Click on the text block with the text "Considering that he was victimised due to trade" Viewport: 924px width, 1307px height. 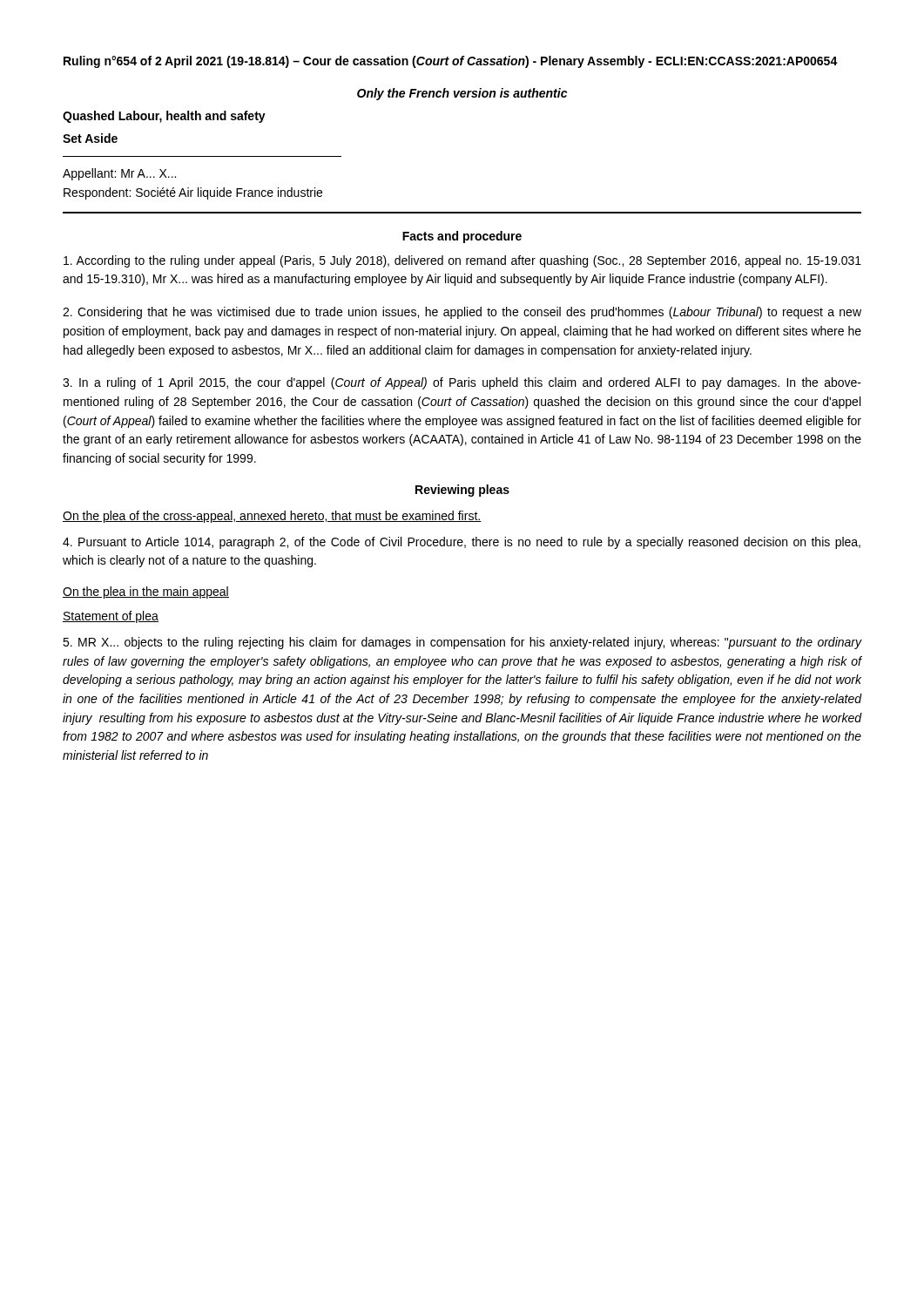coord(462,331)
